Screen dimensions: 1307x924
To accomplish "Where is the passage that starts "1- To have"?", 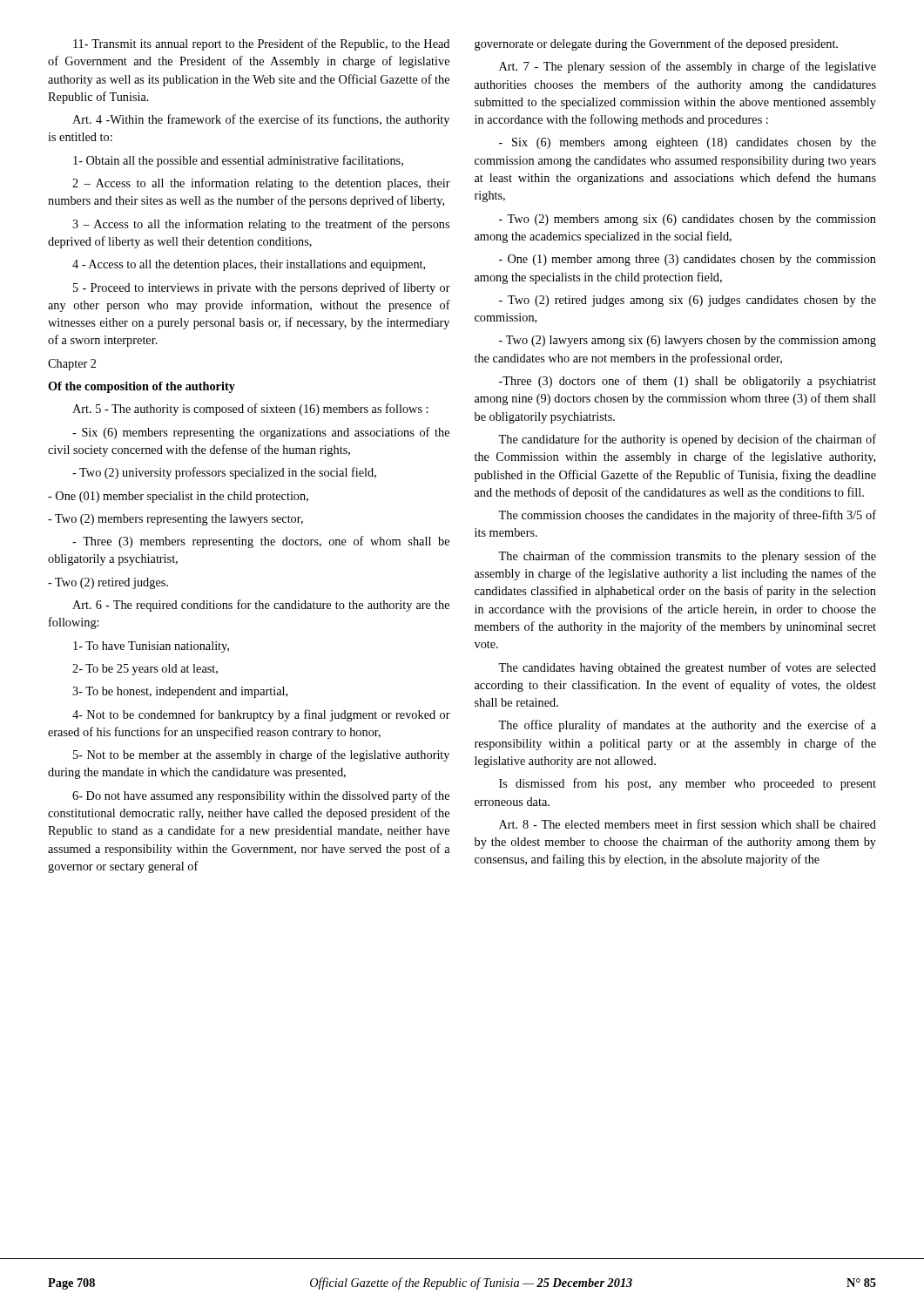I will click(x=151, y=647).
